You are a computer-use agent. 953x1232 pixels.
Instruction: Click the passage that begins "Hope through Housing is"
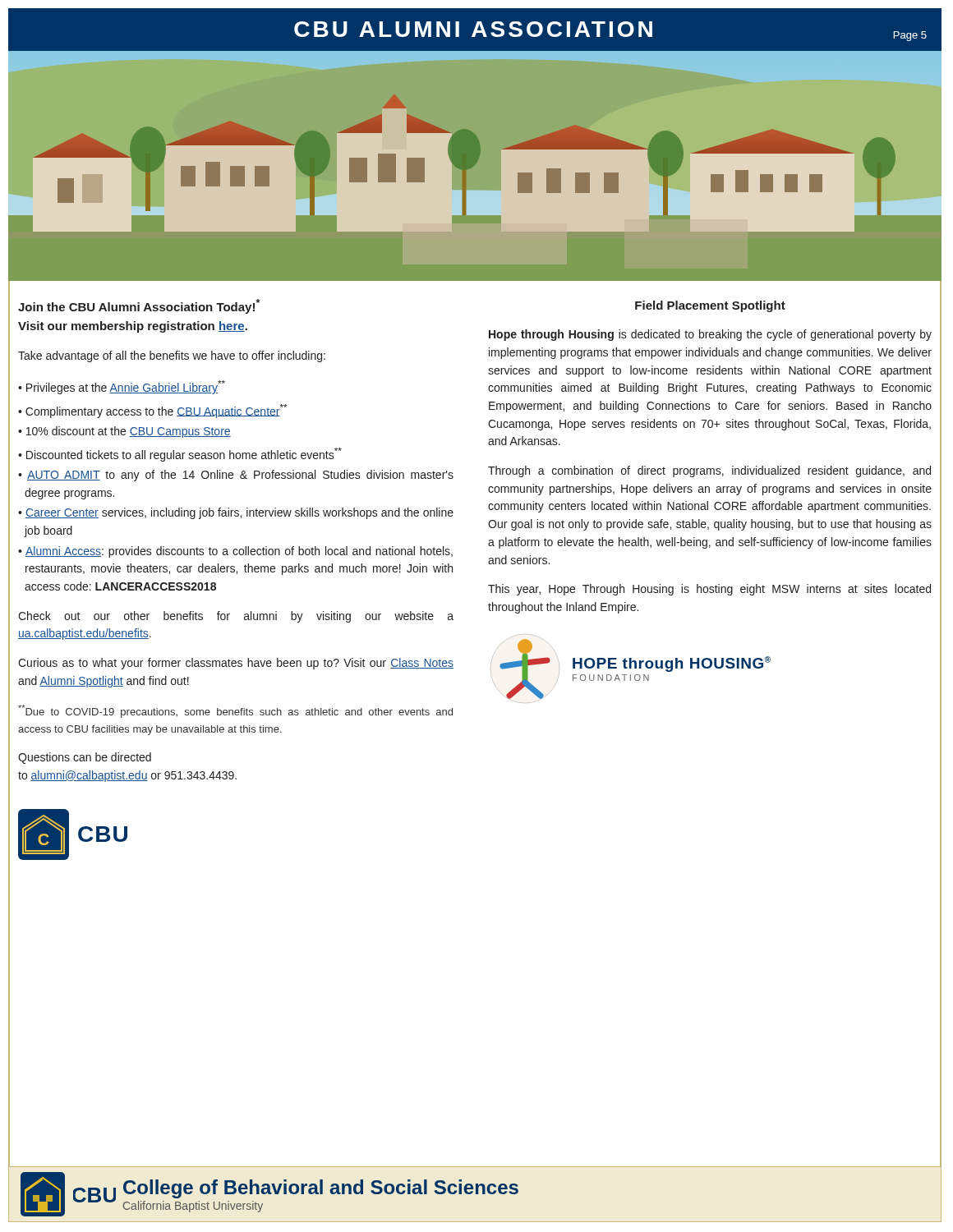coord(710,389)
